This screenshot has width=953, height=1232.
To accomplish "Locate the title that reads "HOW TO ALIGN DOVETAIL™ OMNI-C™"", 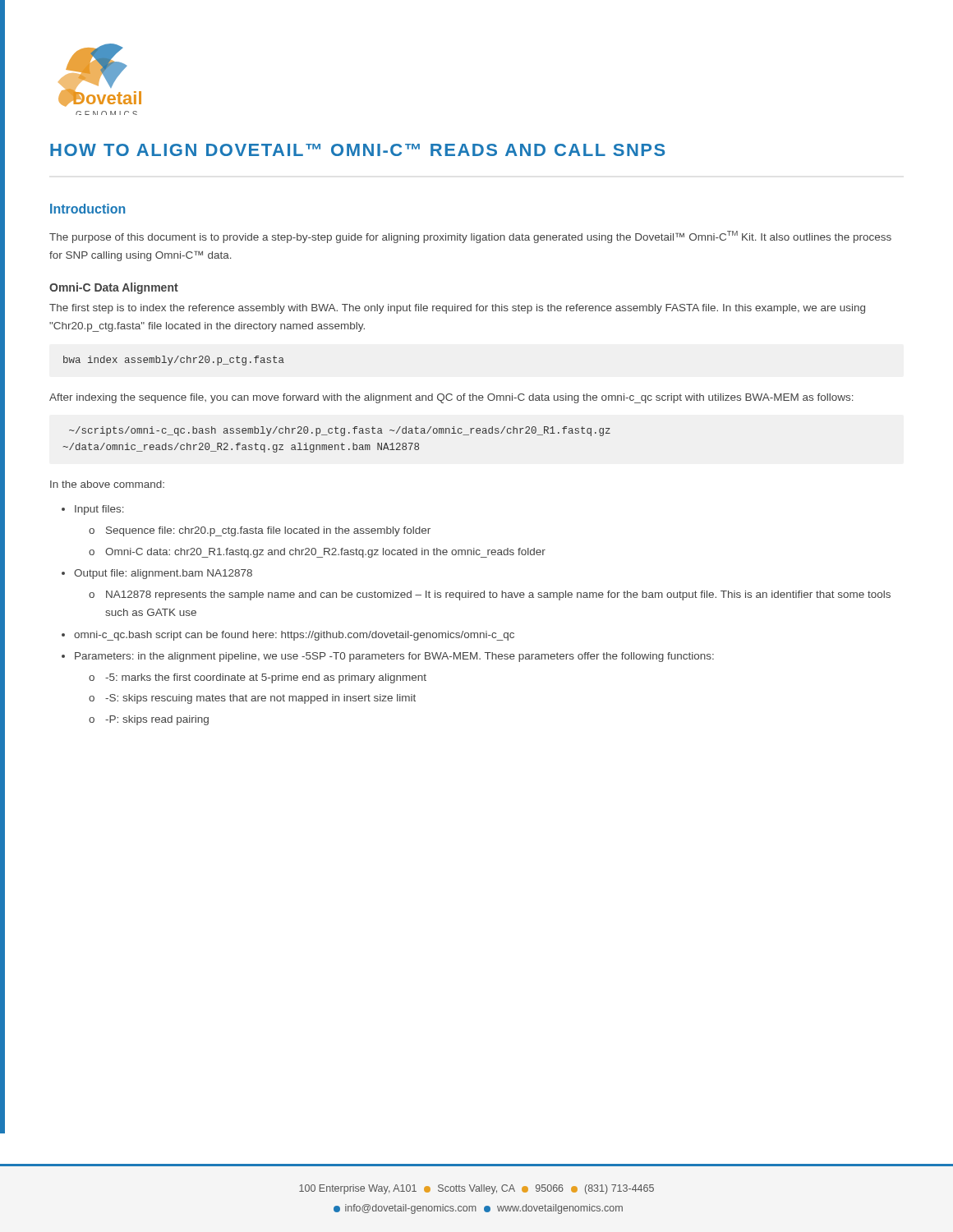I will click(358, 150).
